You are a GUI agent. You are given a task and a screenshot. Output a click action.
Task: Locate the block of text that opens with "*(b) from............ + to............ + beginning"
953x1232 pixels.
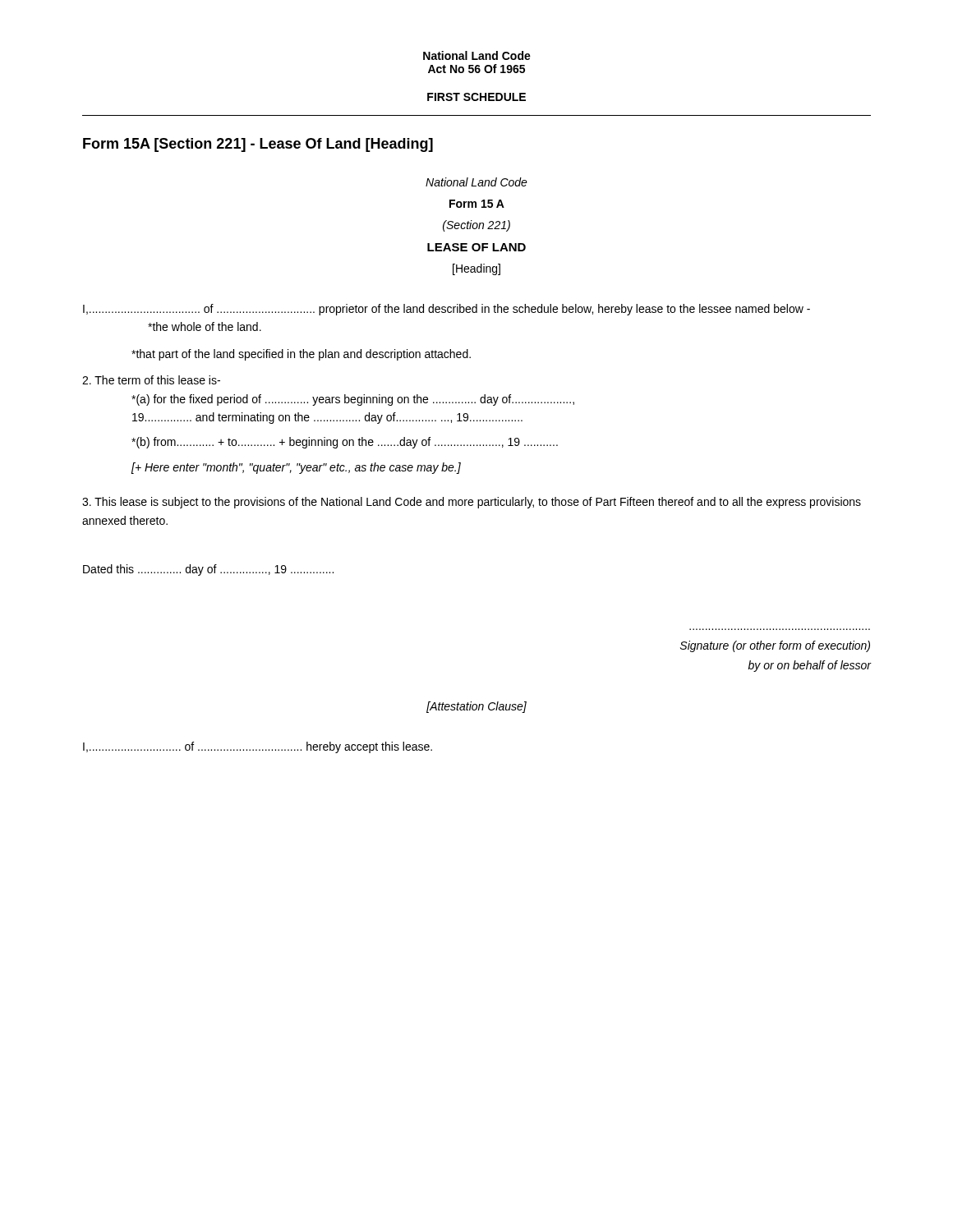[x=345, y=442]
